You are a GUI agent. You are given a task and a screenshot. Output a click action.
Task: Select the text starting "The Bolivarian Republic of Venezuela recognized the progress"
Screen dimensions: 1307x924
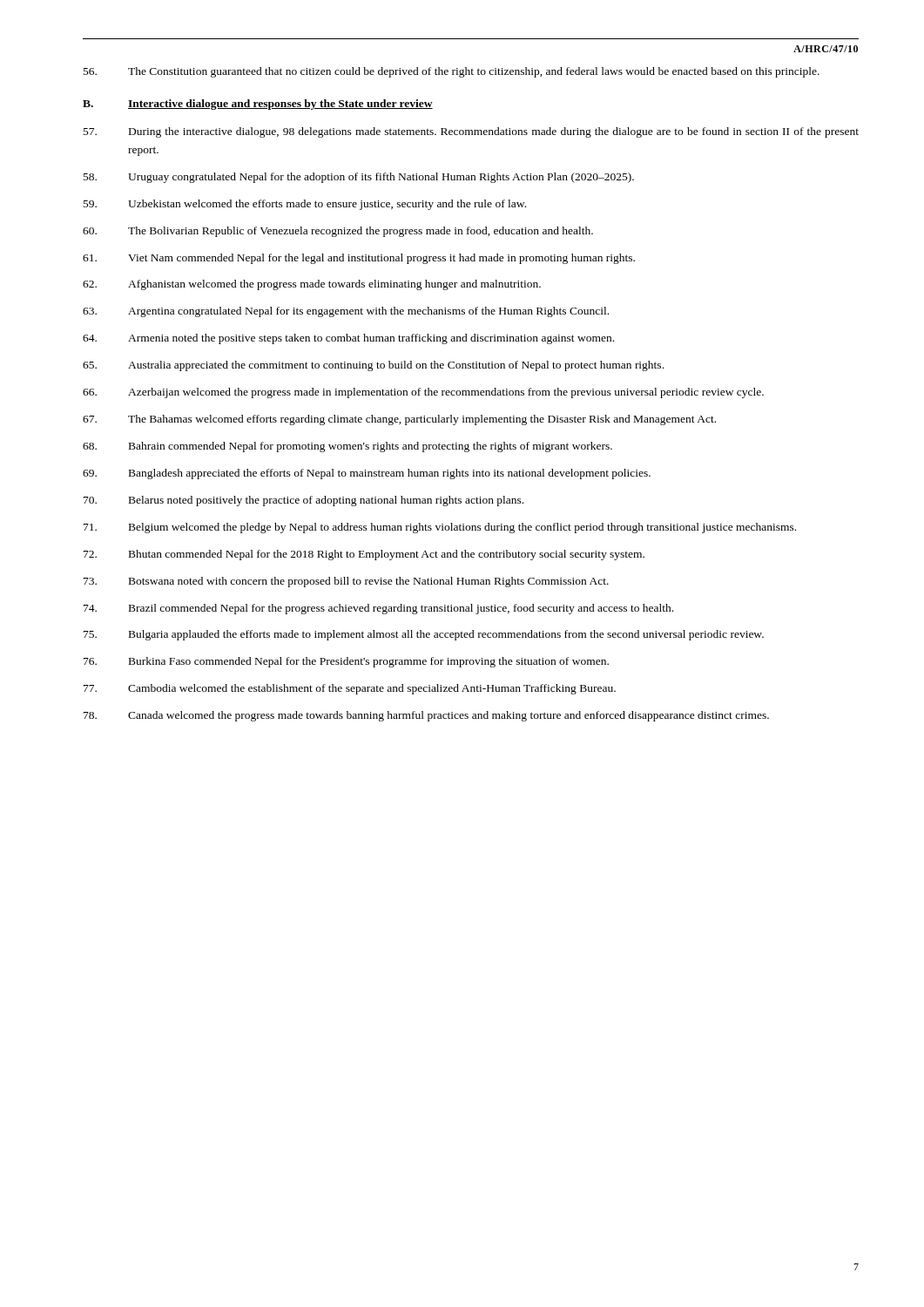(x=471, y=231)
